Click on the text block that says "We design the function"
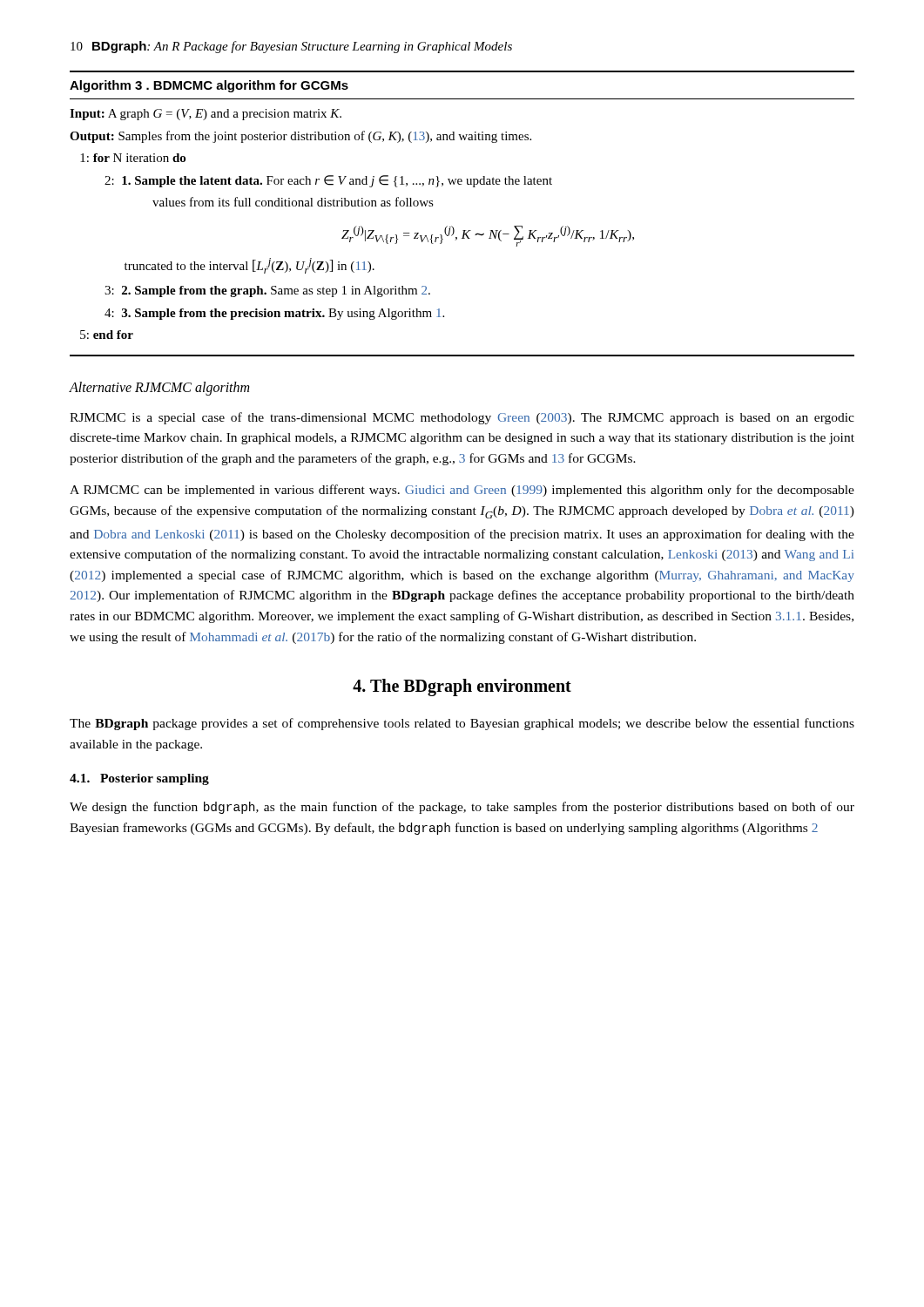924x1307 pixels. 462,818
